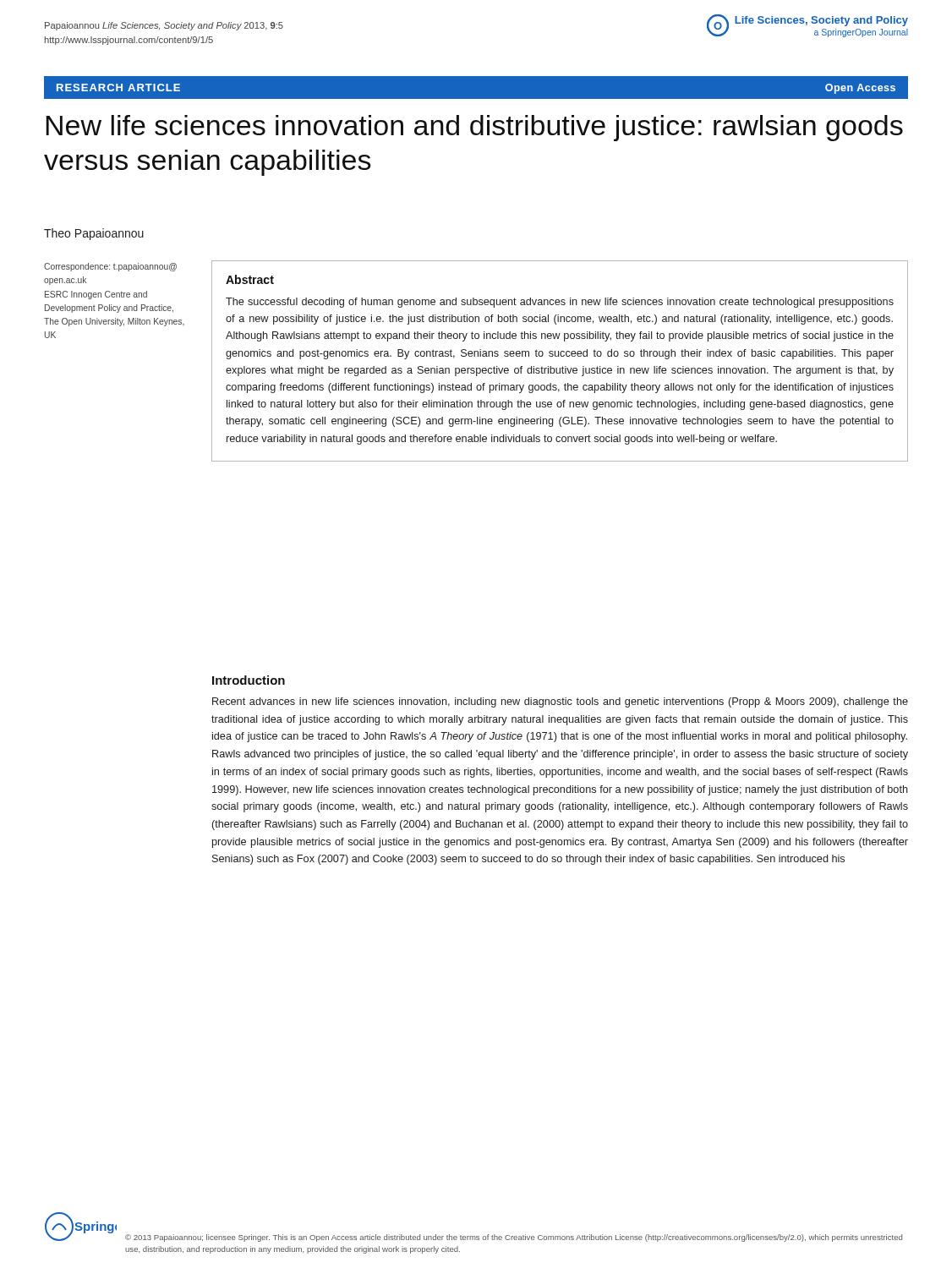This screenshot has width=952, height=1268.
Task: Click on the text block that reads "The successful decoding of human genome and"
Action: point(560,370)
